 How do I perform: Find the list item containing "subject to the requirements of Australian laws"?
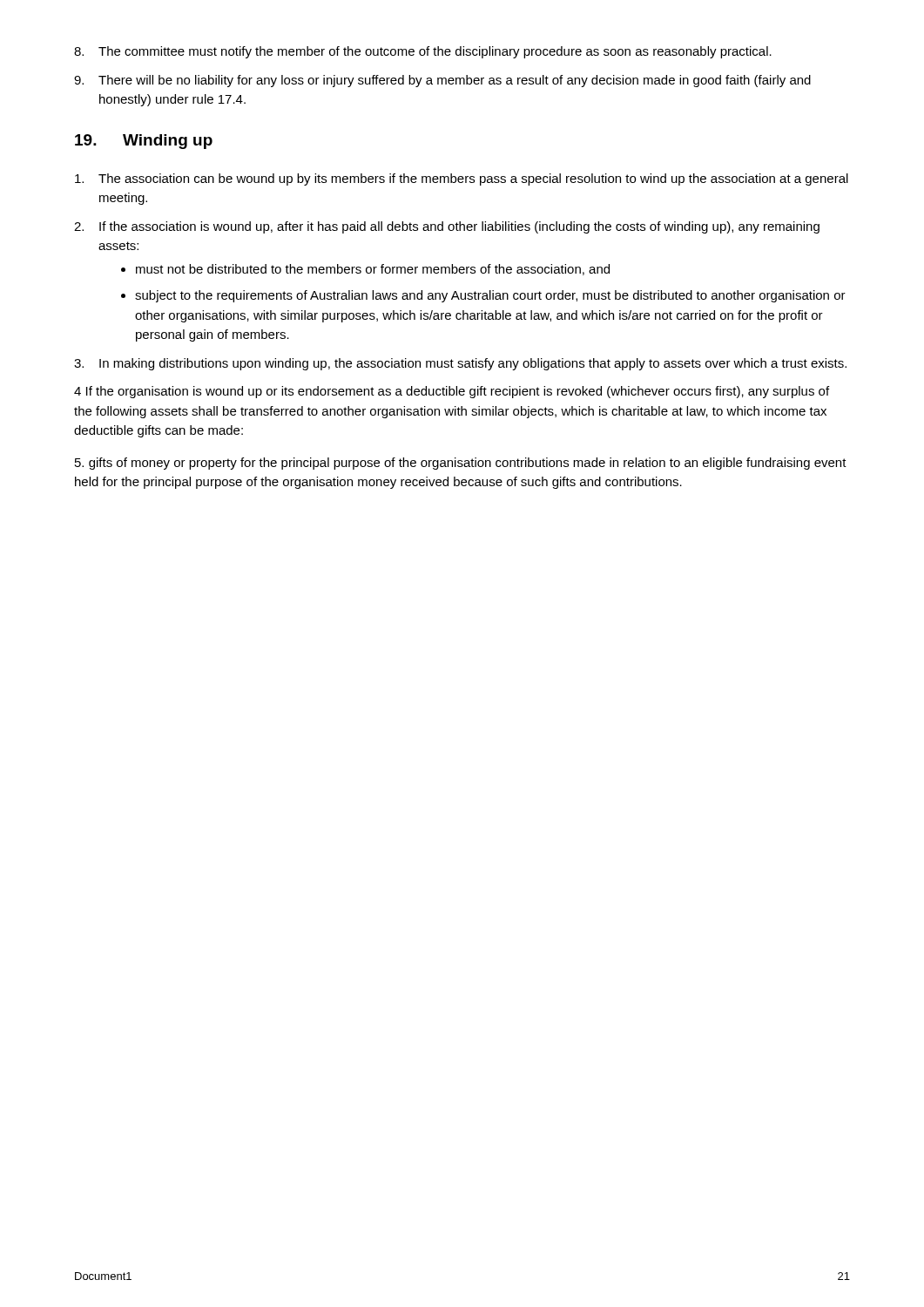tap(483, 315)
